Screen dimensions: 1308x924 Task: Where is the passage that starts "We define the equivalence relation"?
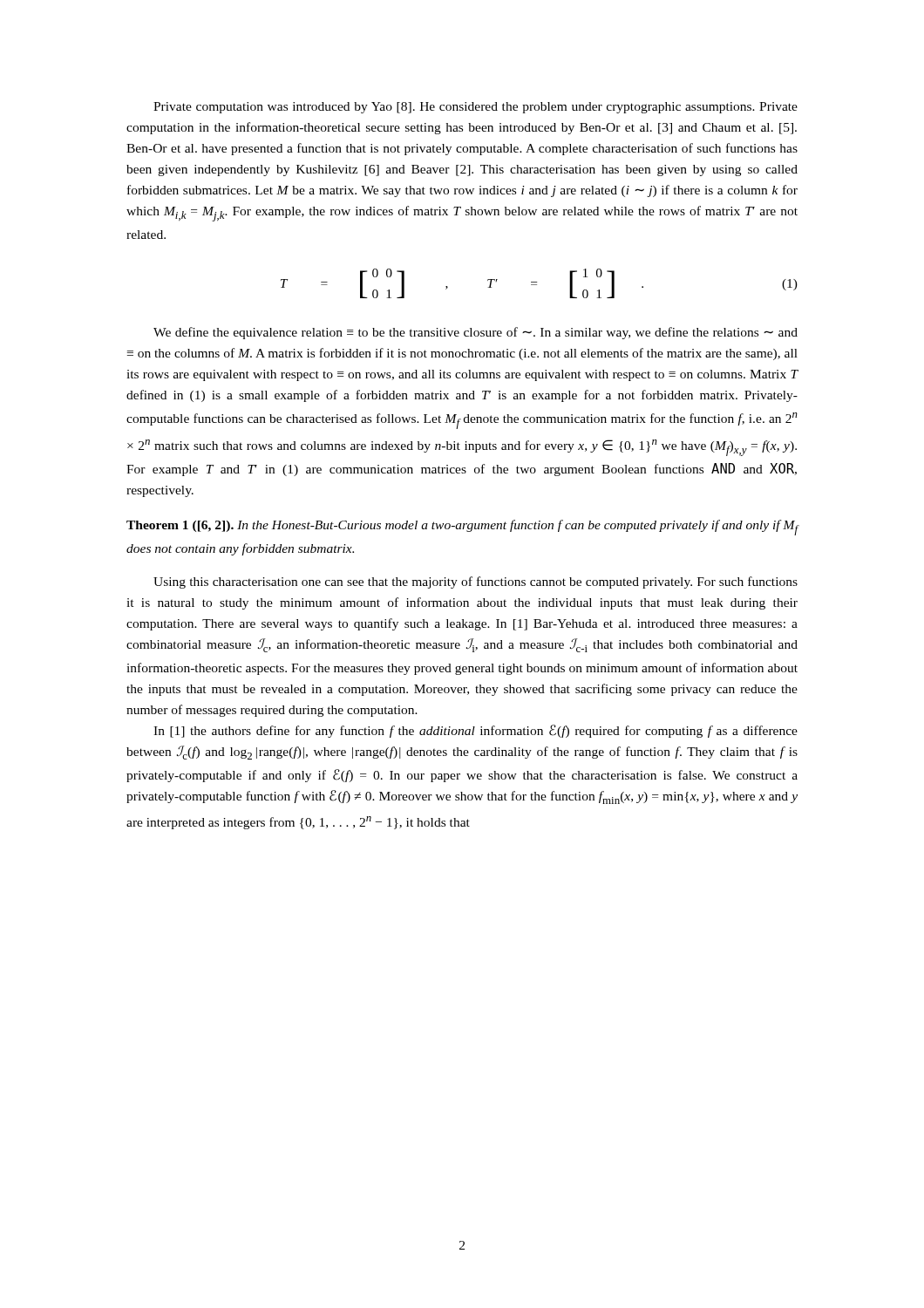[462, 411]
